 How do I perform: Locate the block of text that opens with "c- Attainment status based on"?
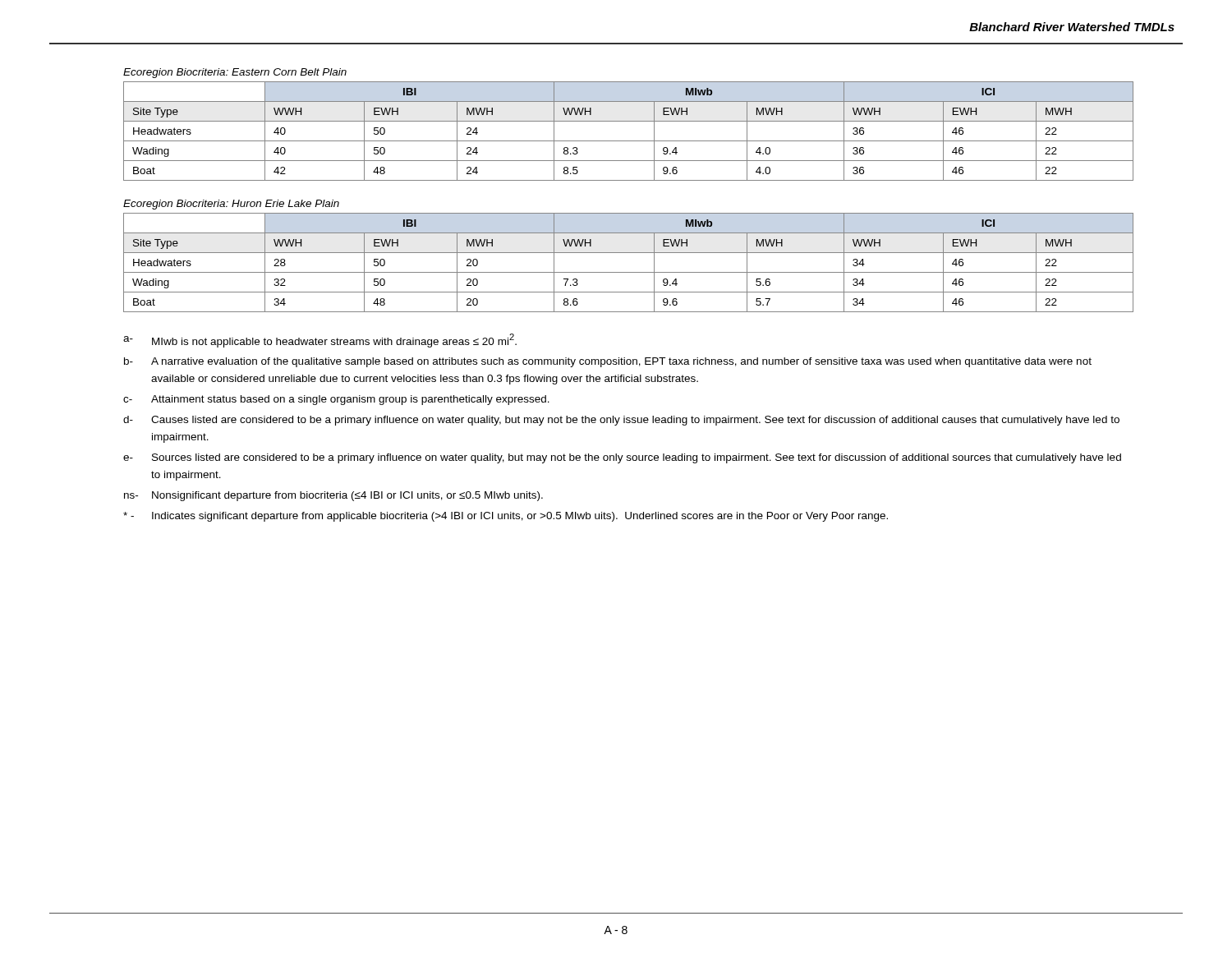click(x=336, y=400)
